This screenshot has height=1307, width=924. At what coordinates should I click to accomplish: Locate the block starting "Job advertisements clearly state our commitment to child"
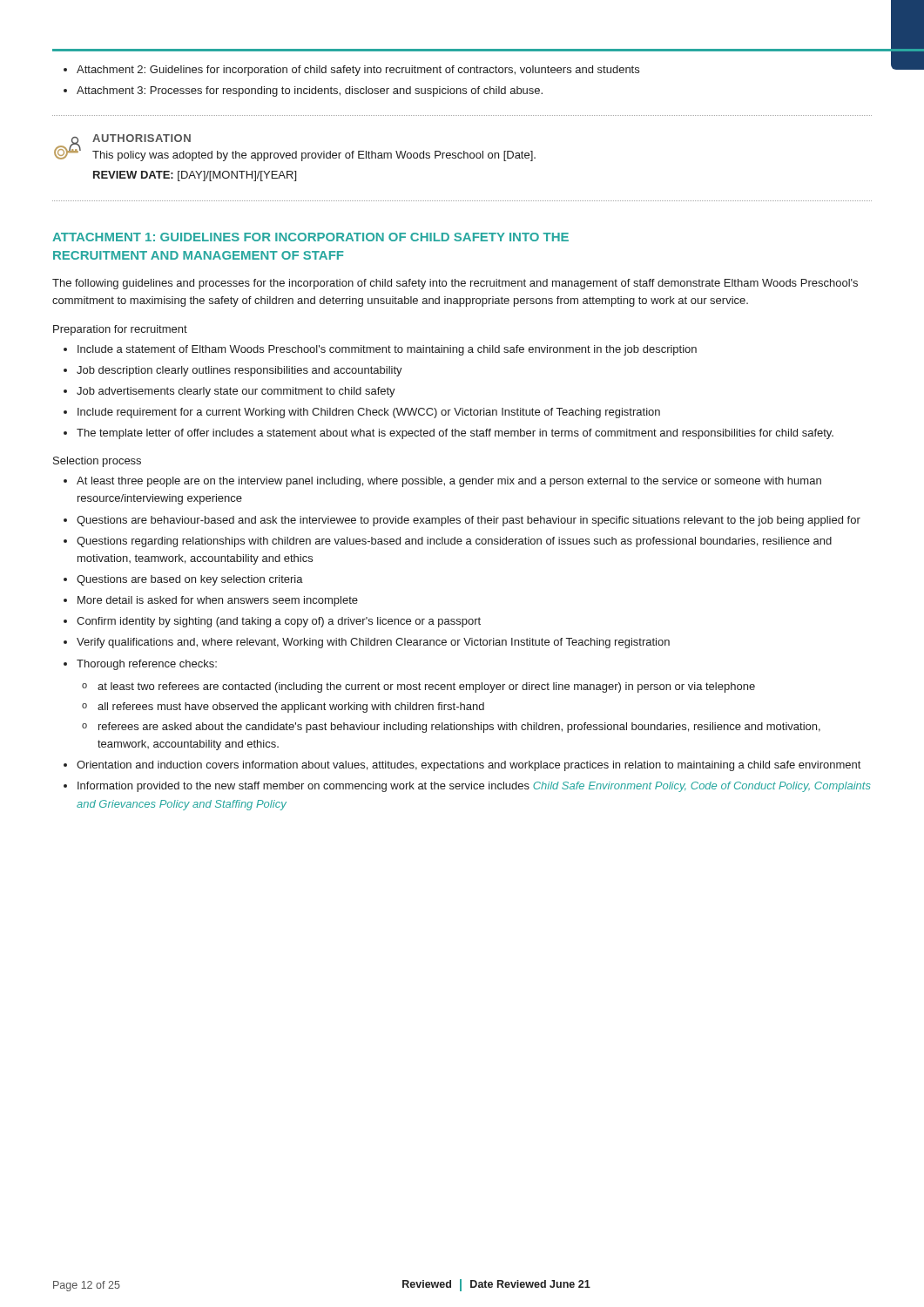tap(236, 392)
